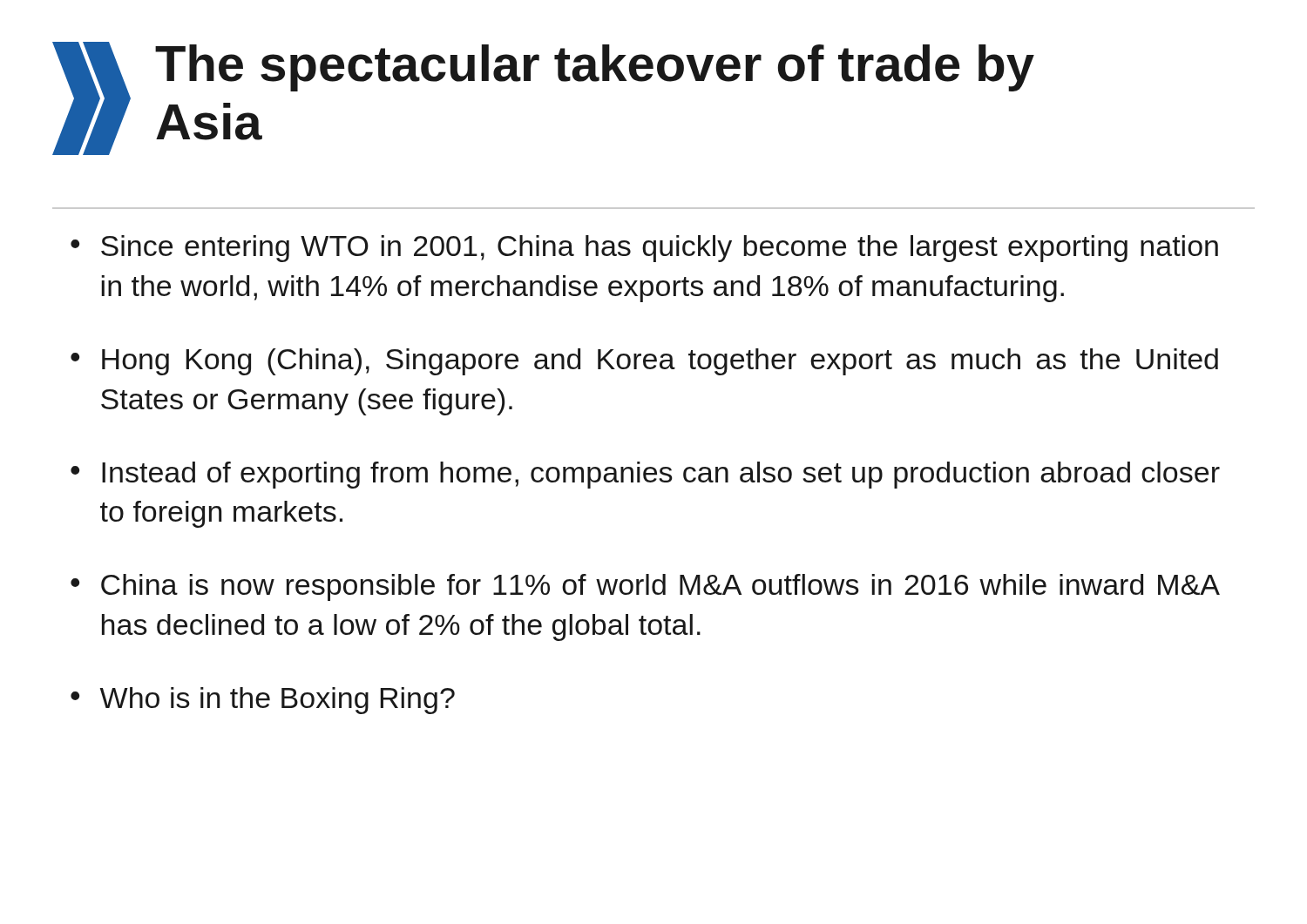1307x924 pixels.
Task: Select the region starting "The spectacular takeover"
Action: click(705, 93)
